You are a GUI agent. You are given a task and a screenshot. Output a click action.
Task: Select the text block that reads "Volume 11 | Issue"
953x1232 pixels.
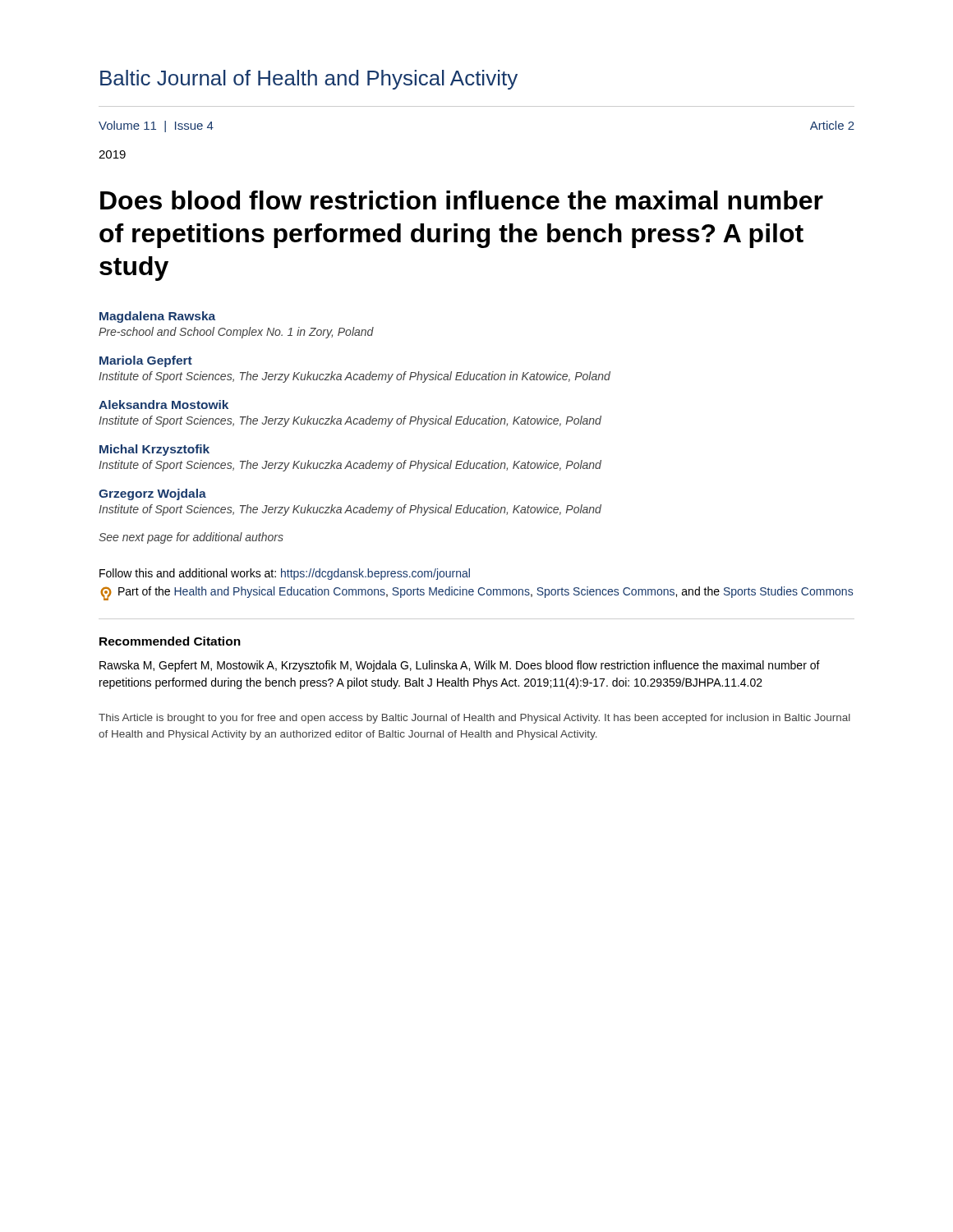153,126
